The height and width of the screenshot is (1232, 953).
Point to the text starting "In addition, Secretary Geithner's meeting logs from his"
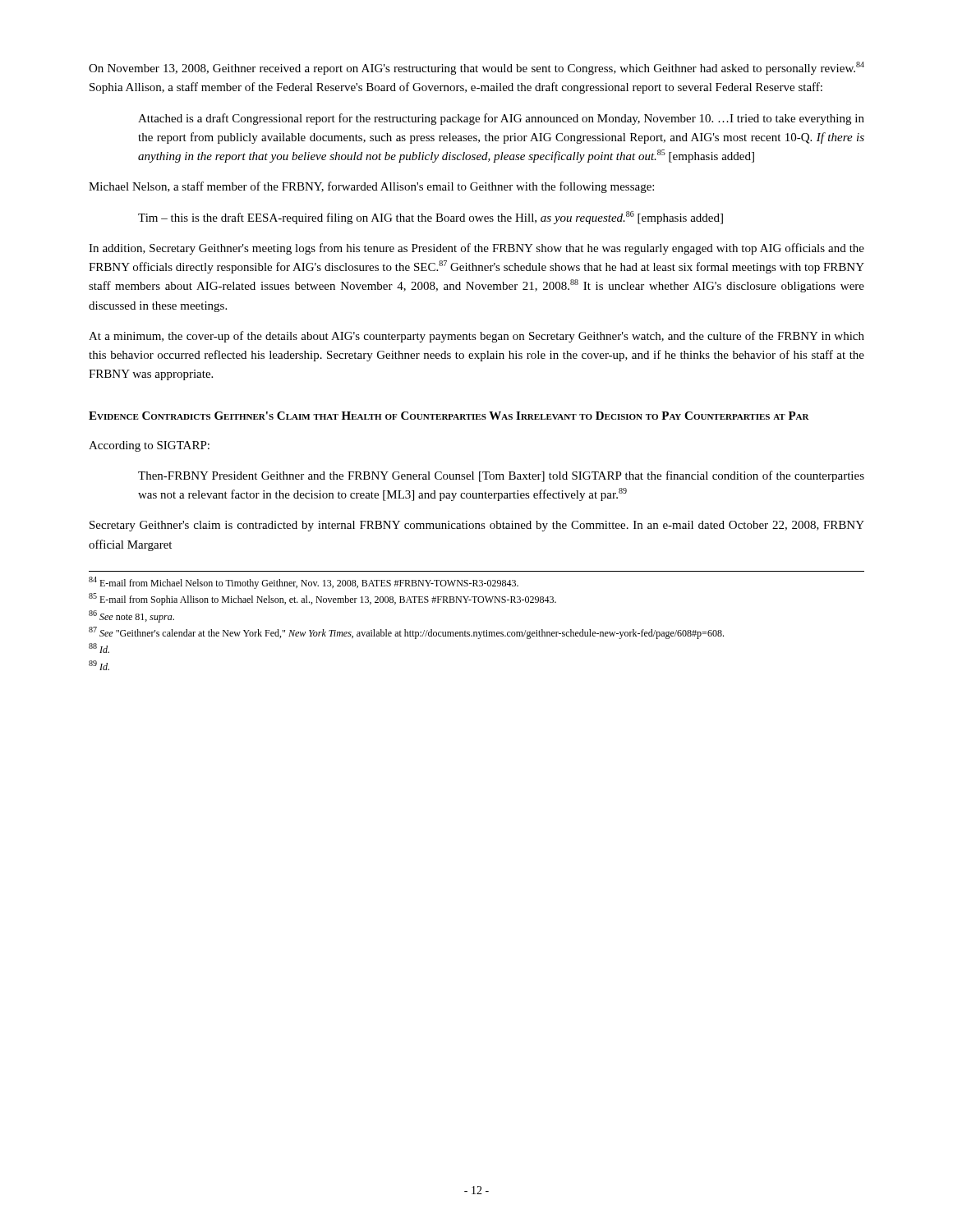coord(476,276)
